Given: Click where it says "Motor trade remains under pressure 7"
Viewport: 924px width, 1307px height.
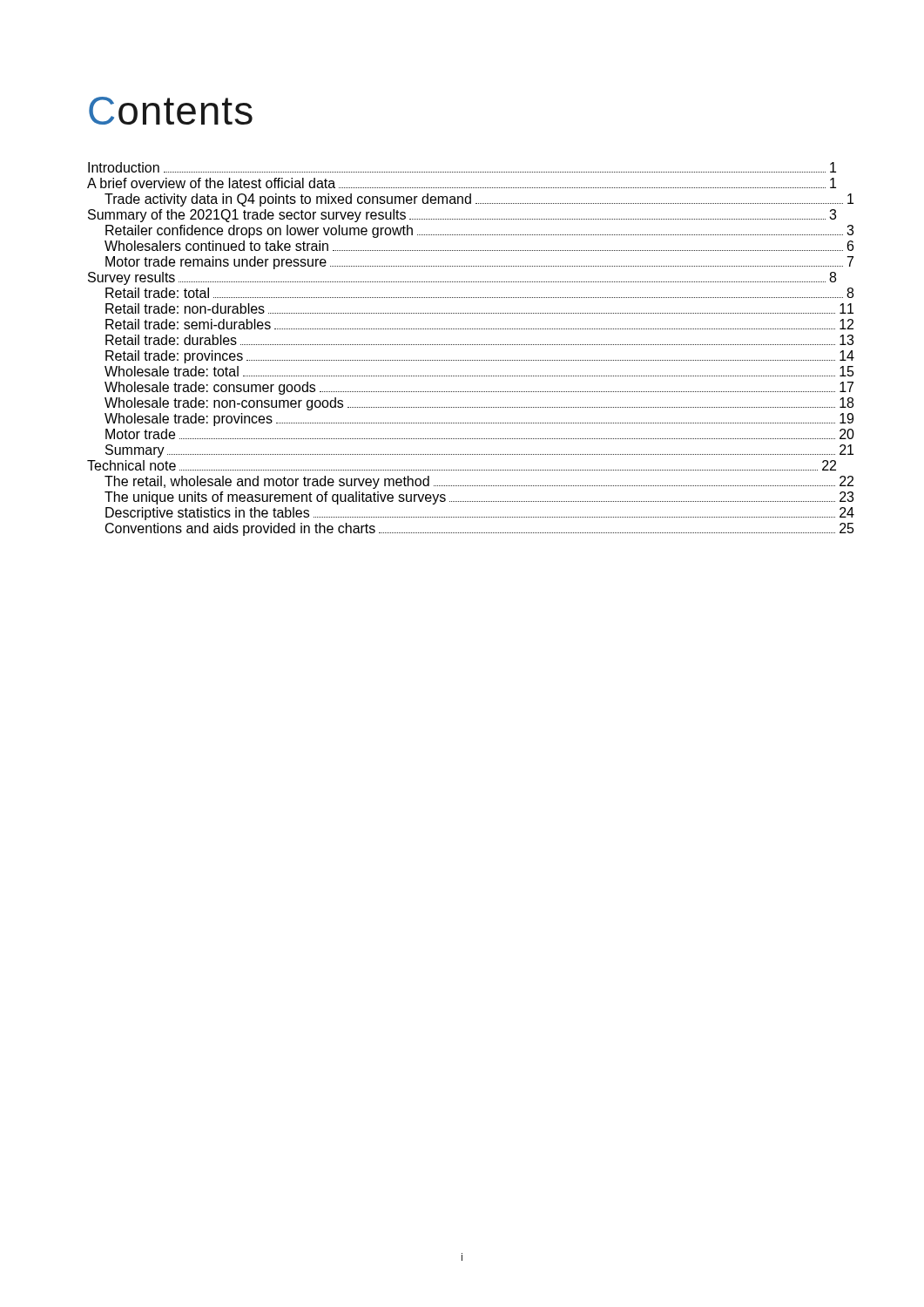Looking at the screenshot, I should [462, 262].
